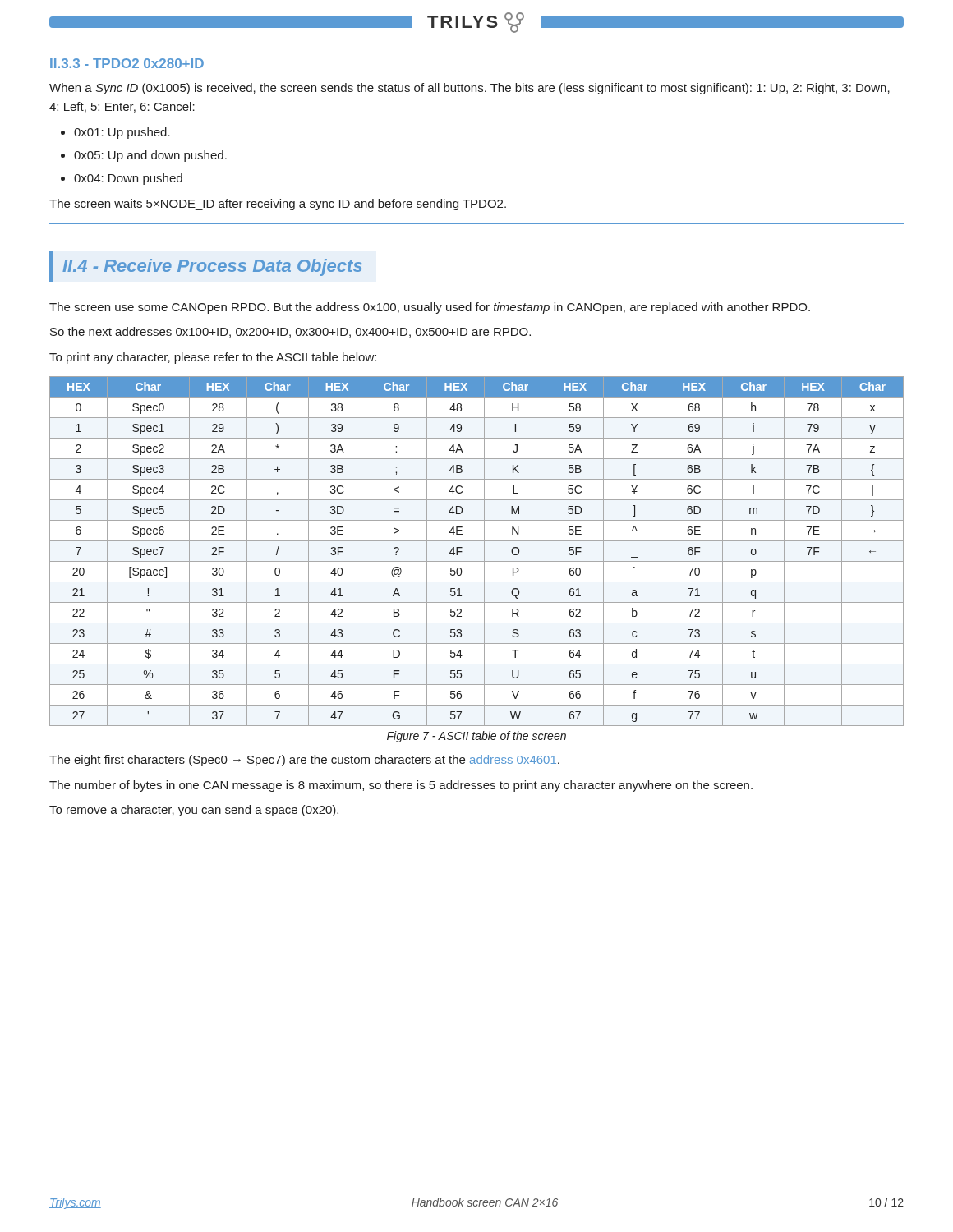This screenshot has width=953, height=1232.
Task: Select the text block containing "When a Sync ID (0x1005)"
Action: pos(476,97)
